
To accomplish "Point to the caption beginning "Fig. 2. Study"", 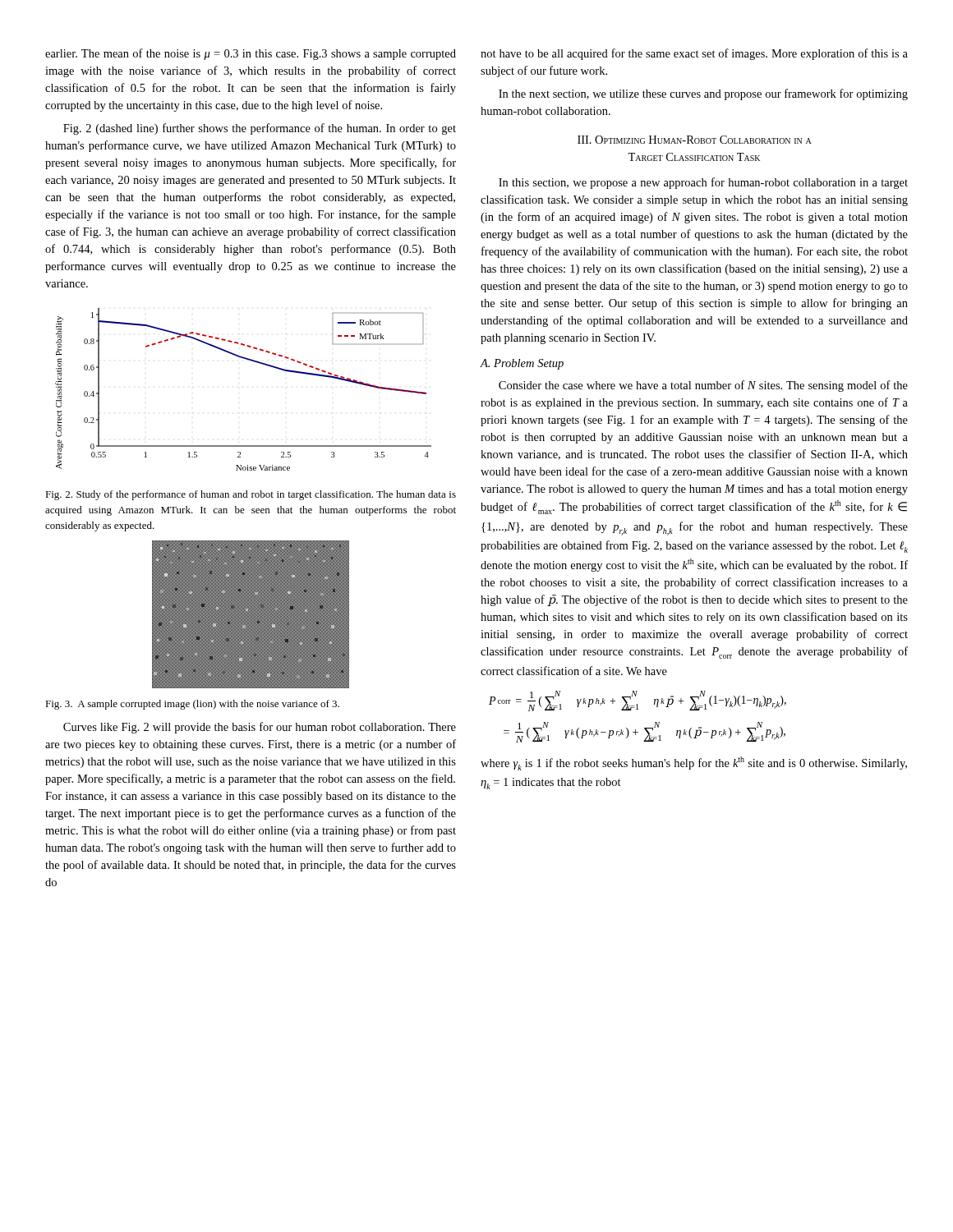I will tap(251, 510).
